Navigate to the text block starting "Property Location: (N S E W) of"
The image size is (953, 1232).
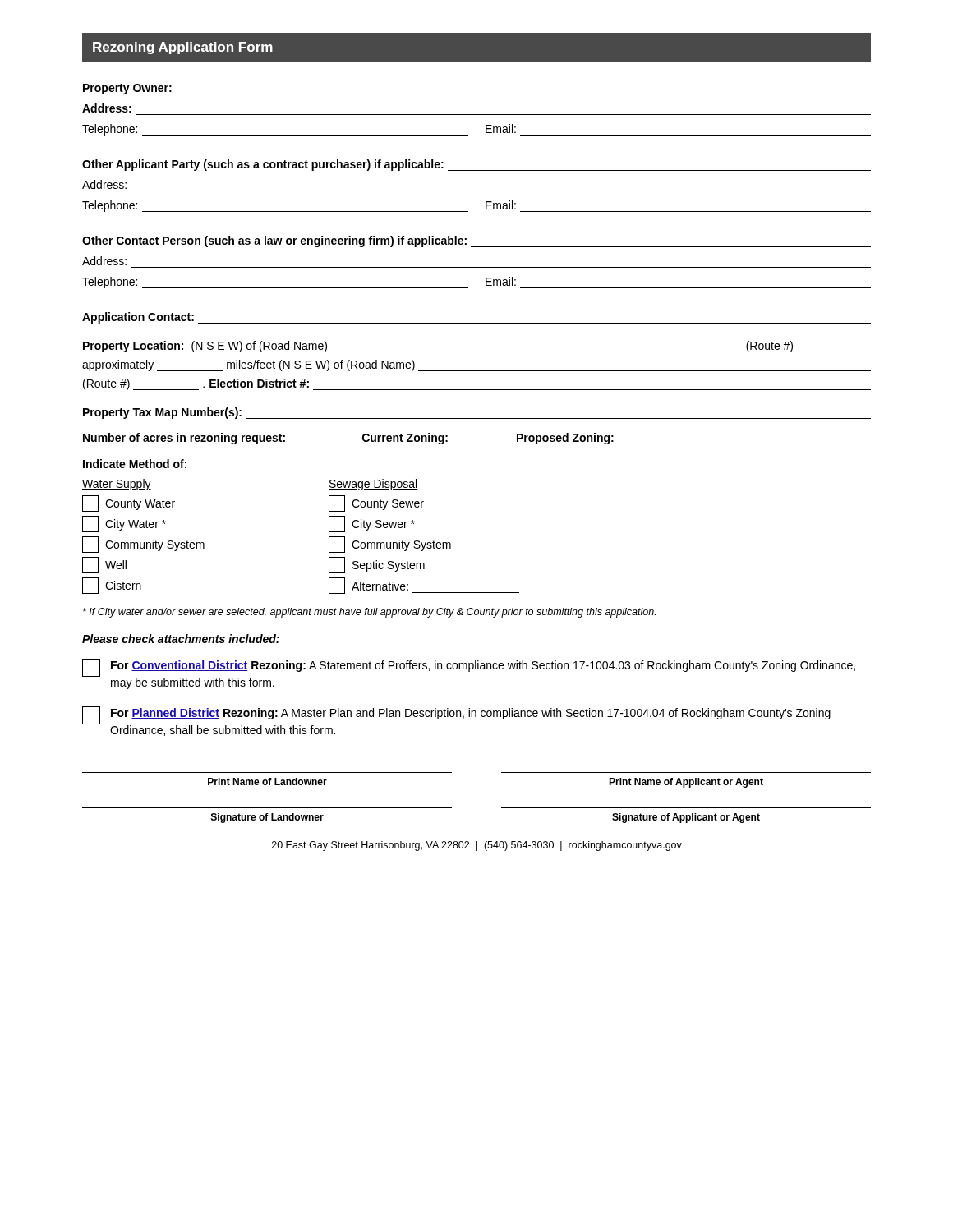[x=476, y=345]
